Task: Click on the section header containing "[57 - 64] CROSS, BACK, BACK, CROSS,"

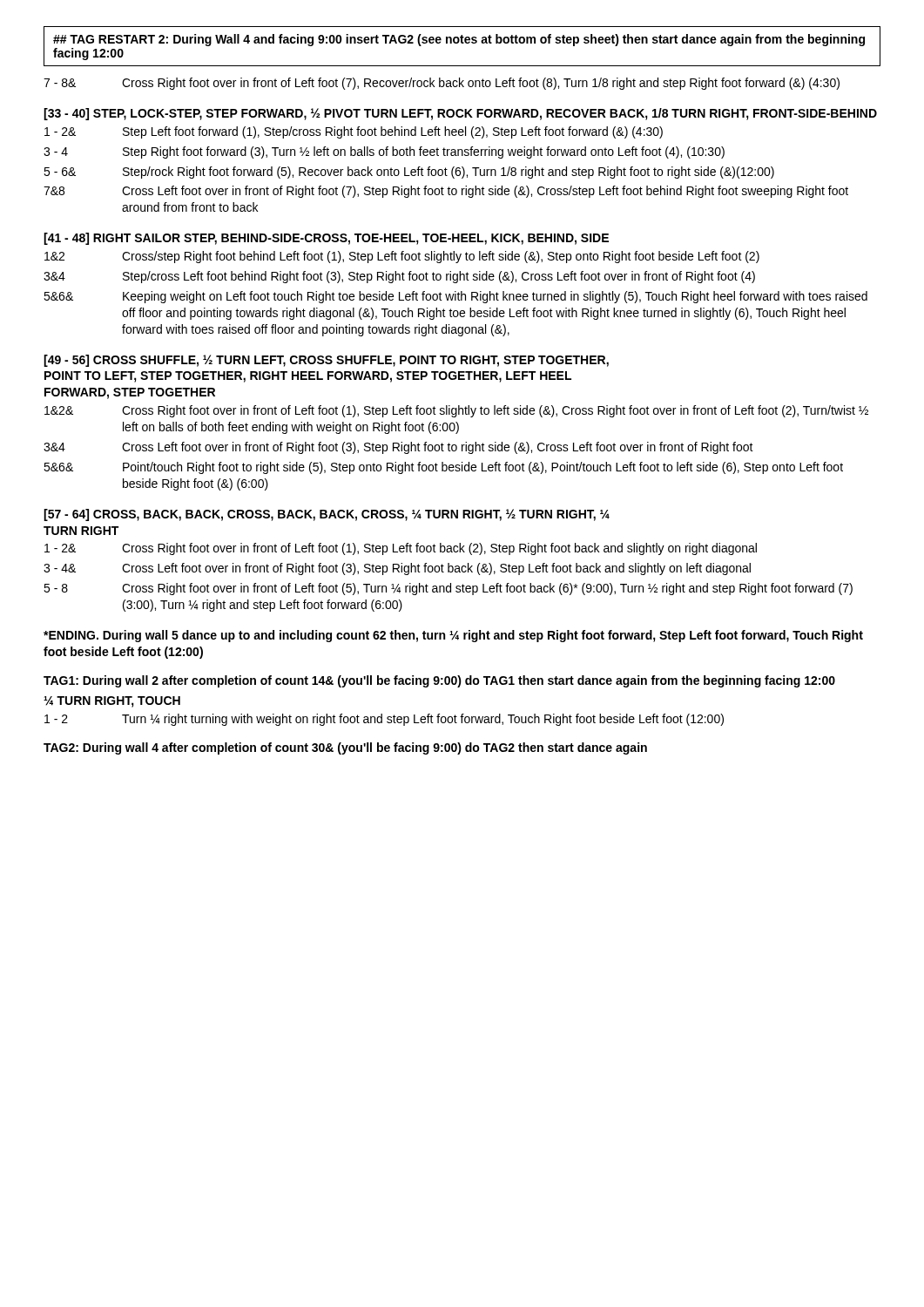Action: [327, 522]
